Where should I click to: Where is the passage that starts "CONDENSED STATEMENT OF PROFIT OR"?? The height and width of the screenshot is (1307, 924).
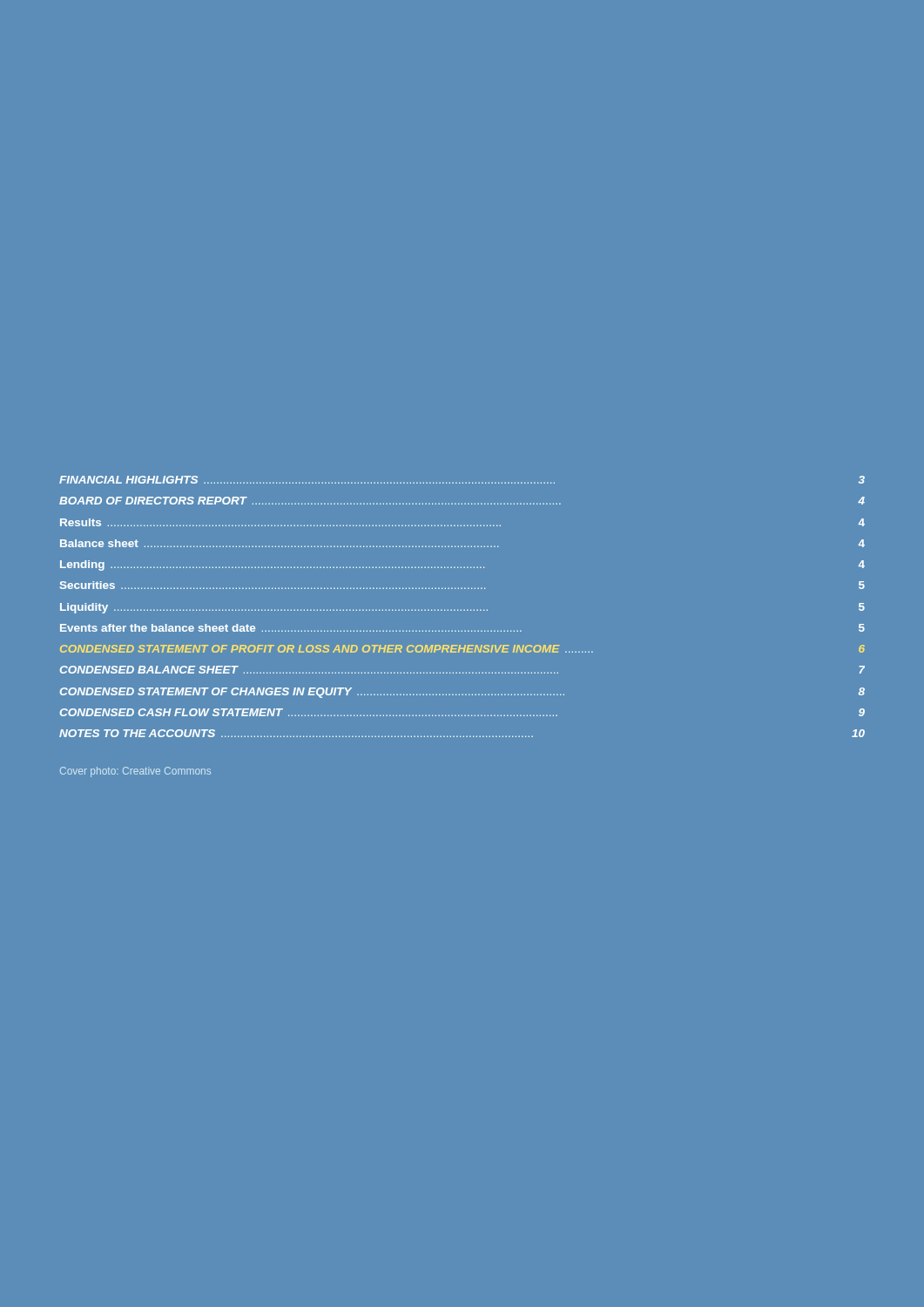[462, 649]
